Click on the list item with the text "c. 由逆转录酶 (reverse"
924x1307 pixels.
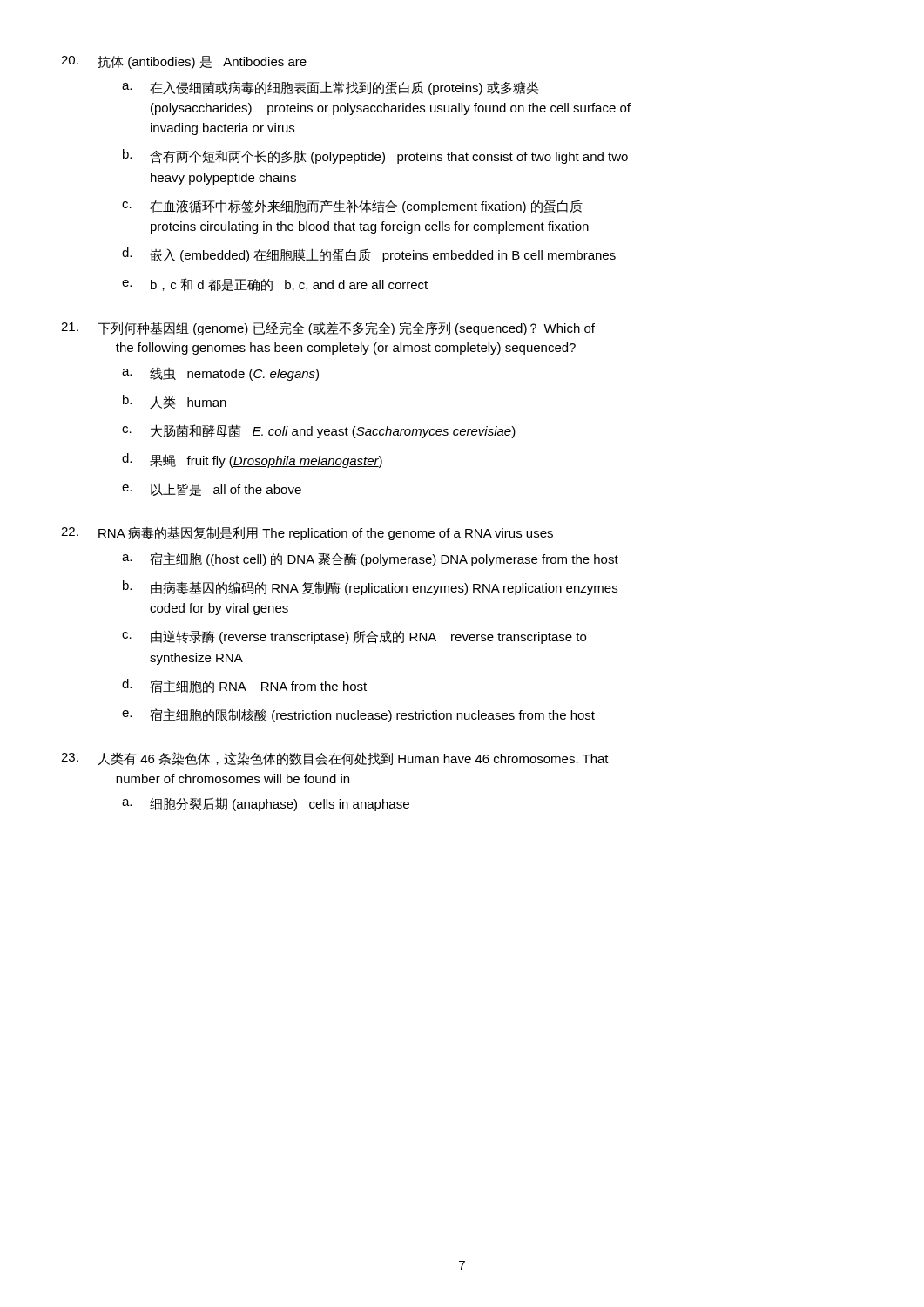tap(354, 647)
